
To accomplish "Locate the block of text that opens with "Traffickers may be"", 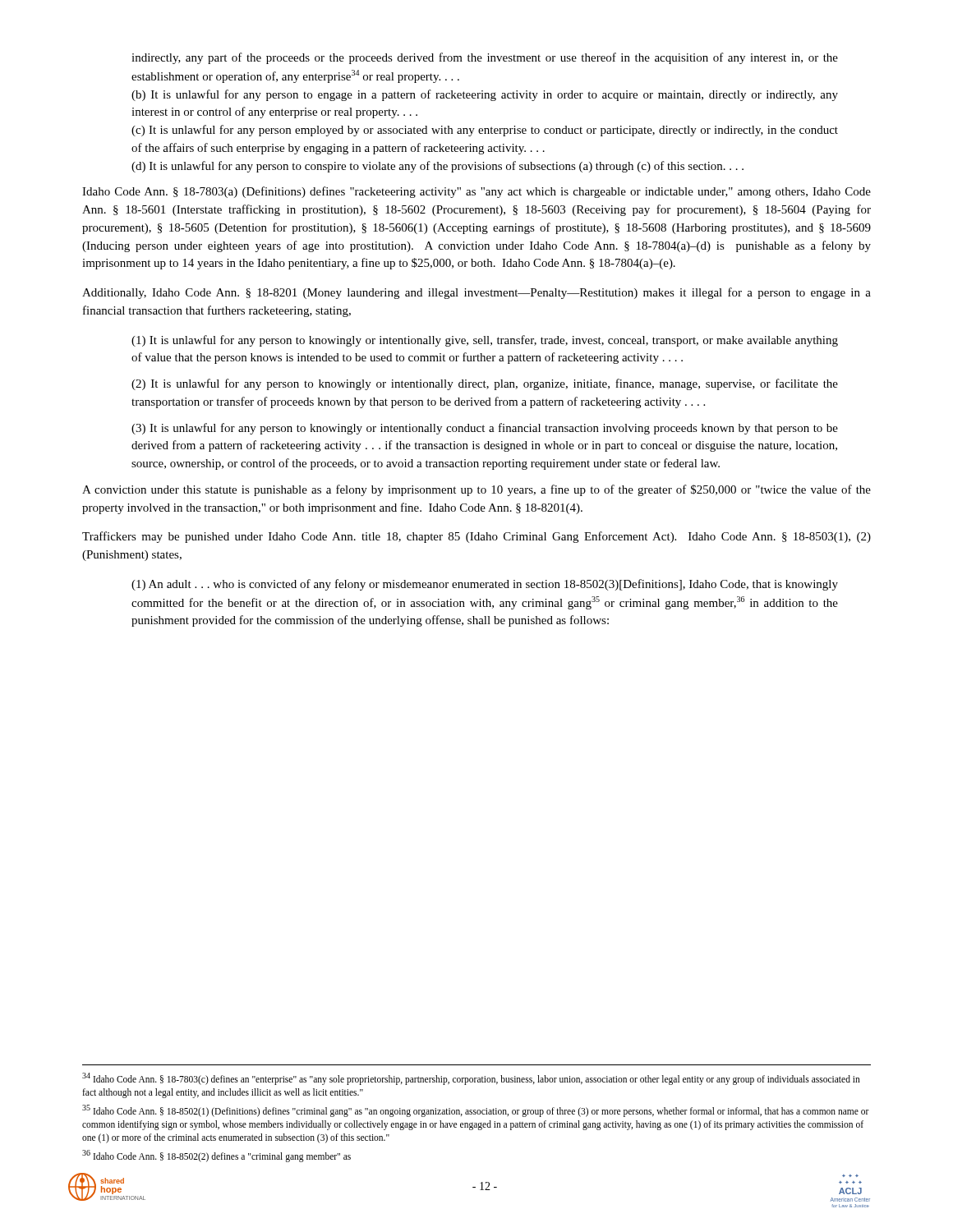I will 476,546.
